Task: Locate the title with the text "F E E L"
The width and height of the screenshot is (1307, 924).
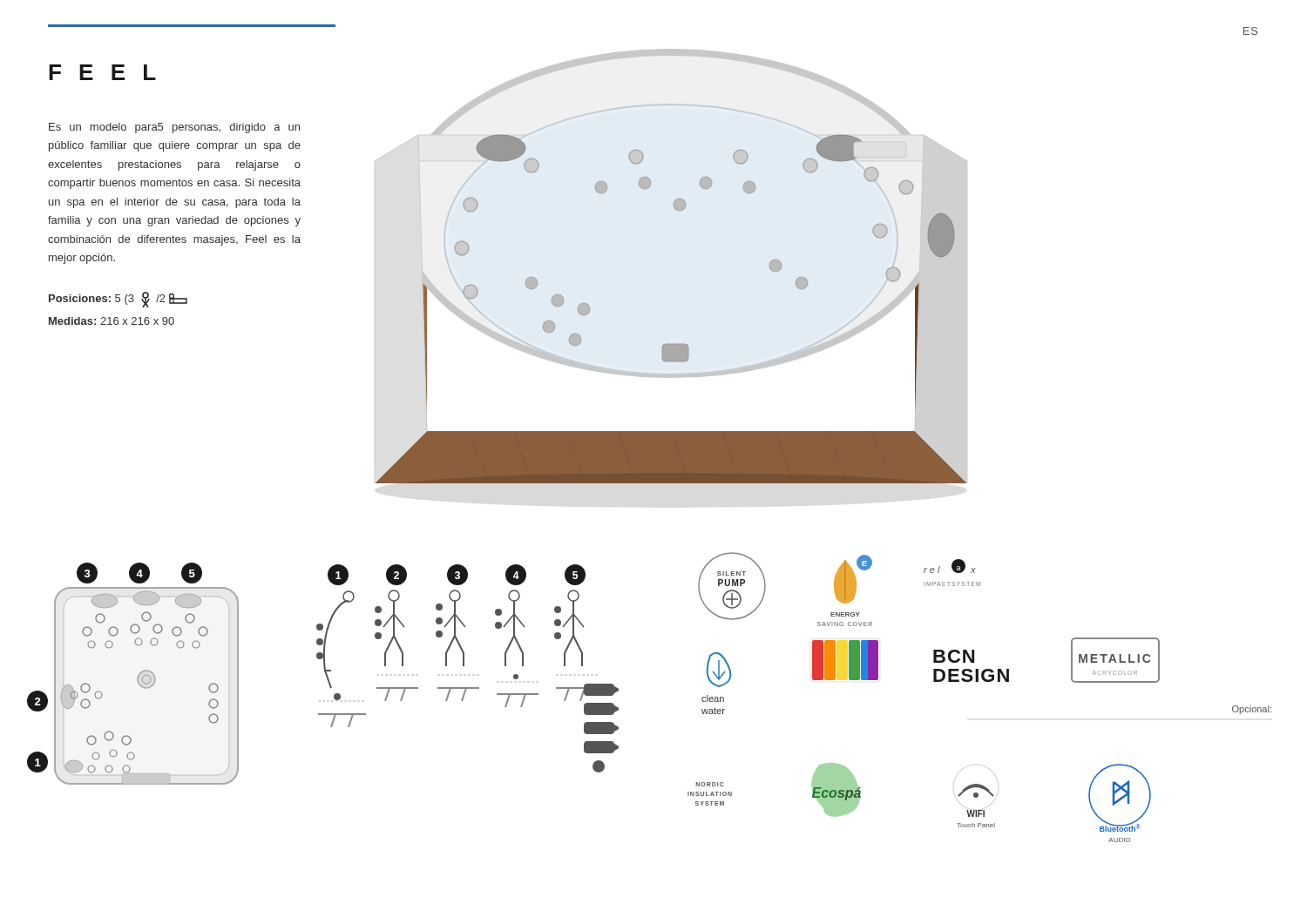Action: [105, 72]
